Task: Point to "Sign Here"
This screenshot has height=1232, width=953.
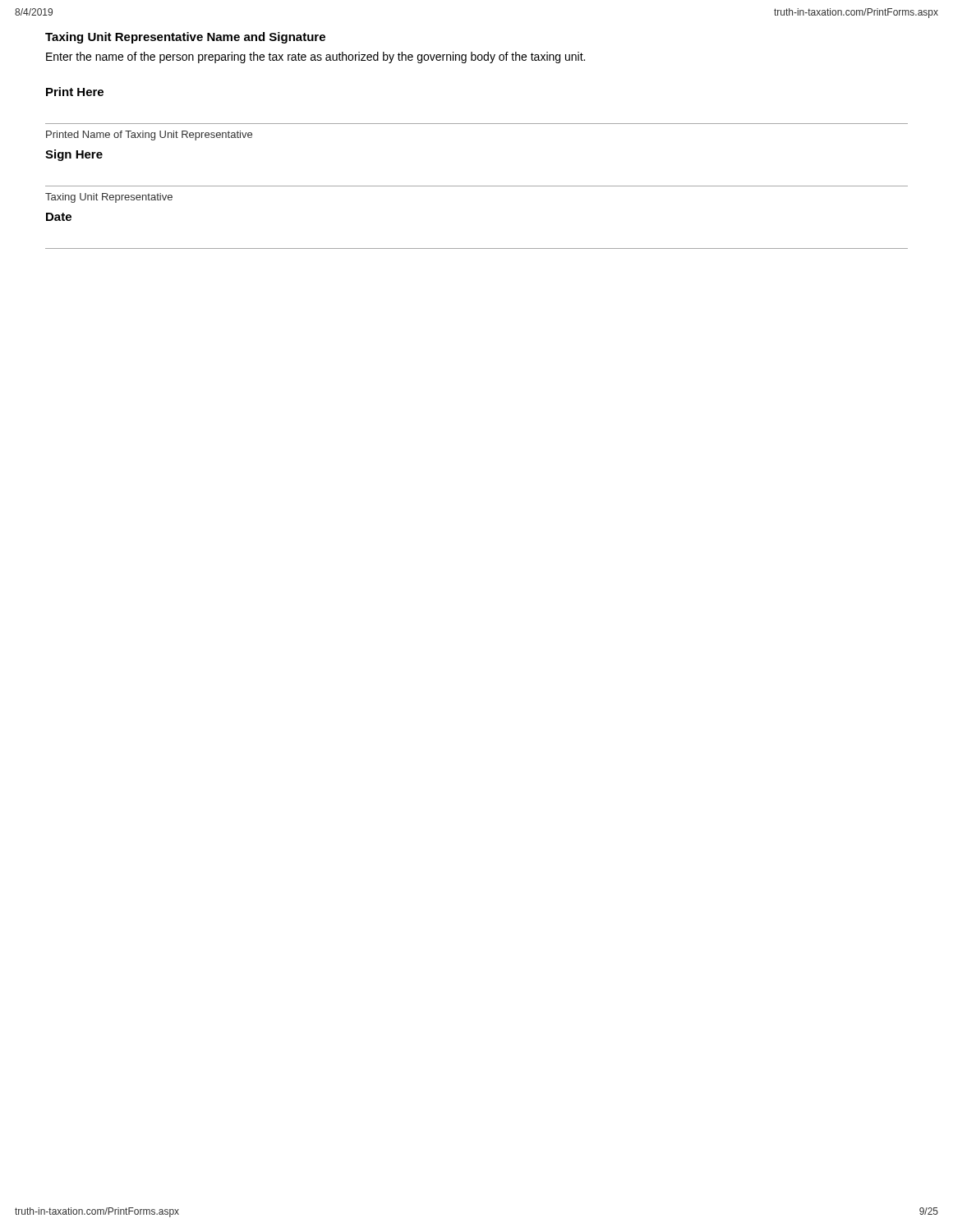Action: pyautogui.click(x=74, y=155)
